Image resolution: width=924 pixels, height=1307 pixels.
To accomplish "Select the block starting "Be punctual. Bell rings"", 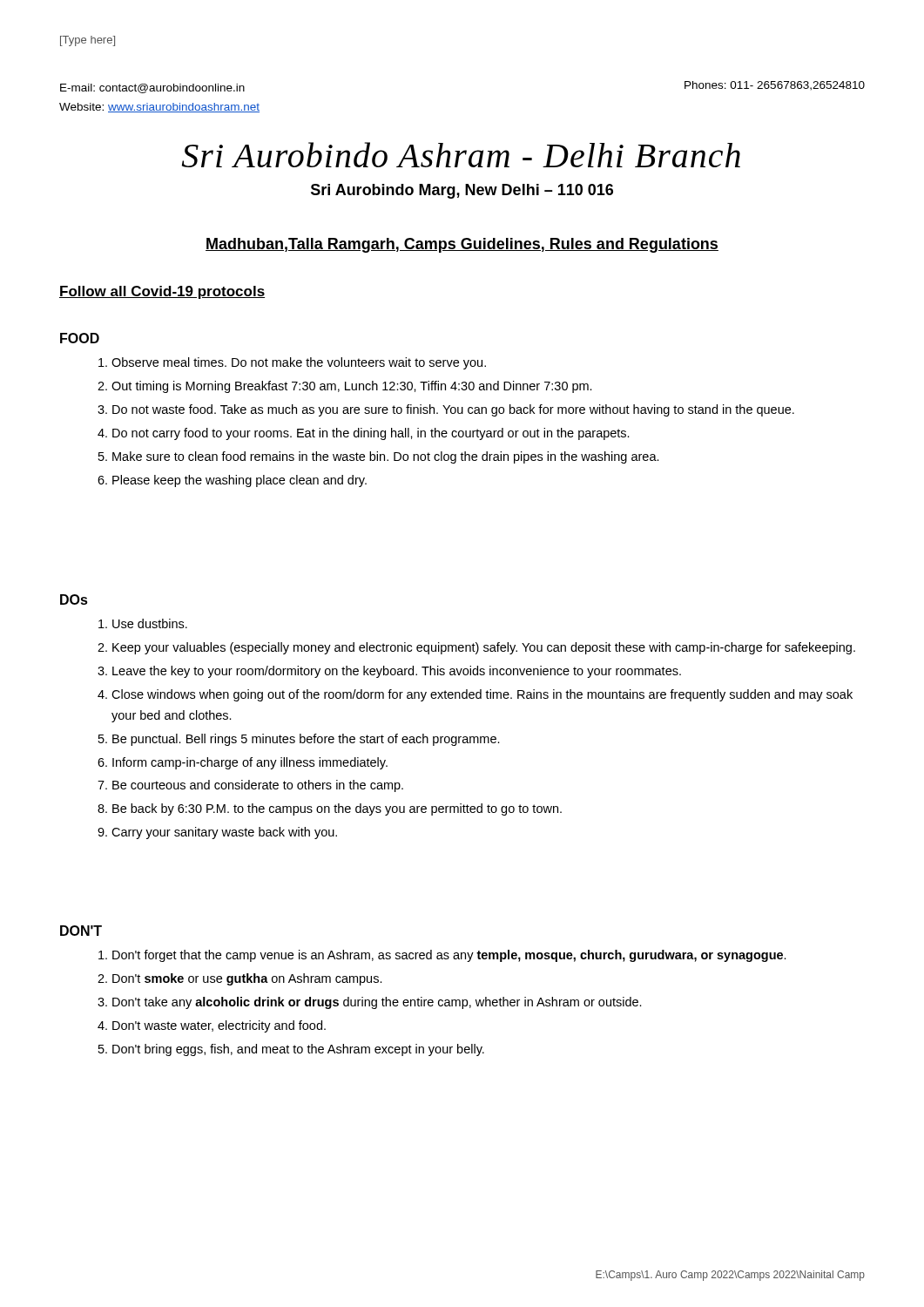I will 306,739.
